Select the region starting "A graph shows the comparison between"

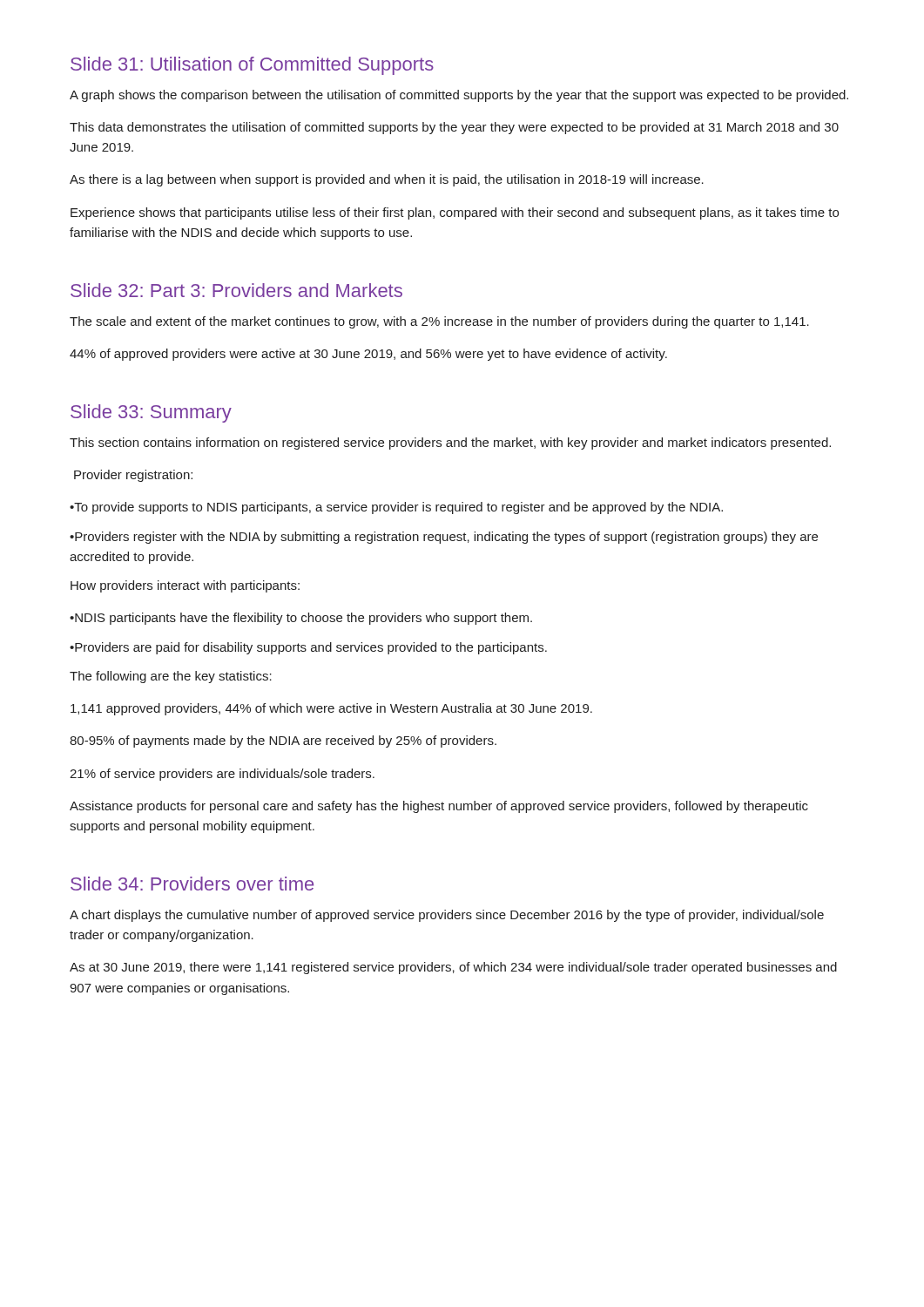pyautogui.click(x=460, y=94)
